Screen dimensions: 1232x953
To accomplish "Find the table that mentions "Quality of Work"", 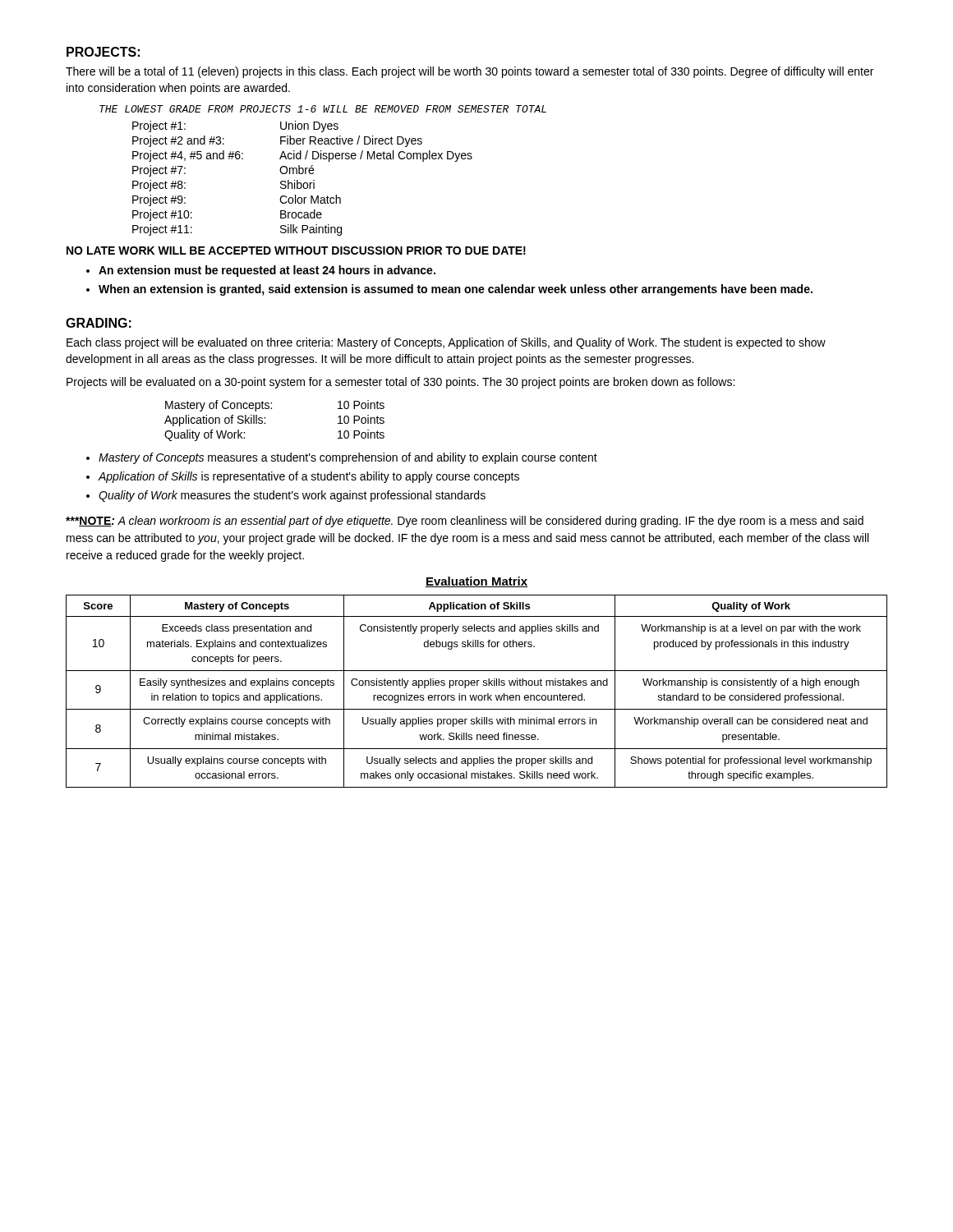I will tap(476, 691).
